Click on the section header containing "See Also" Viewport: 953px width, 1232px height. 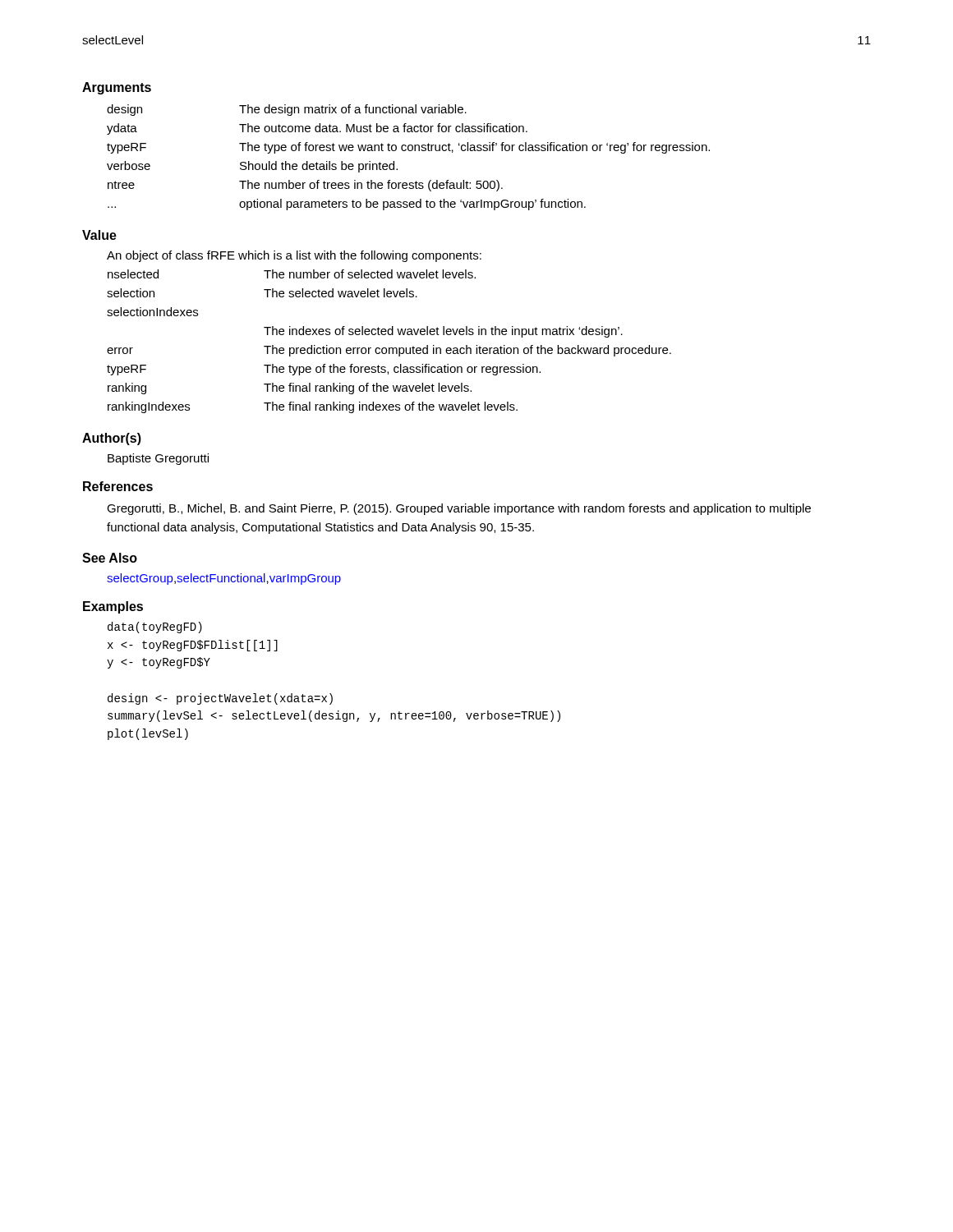coord(110,558)
